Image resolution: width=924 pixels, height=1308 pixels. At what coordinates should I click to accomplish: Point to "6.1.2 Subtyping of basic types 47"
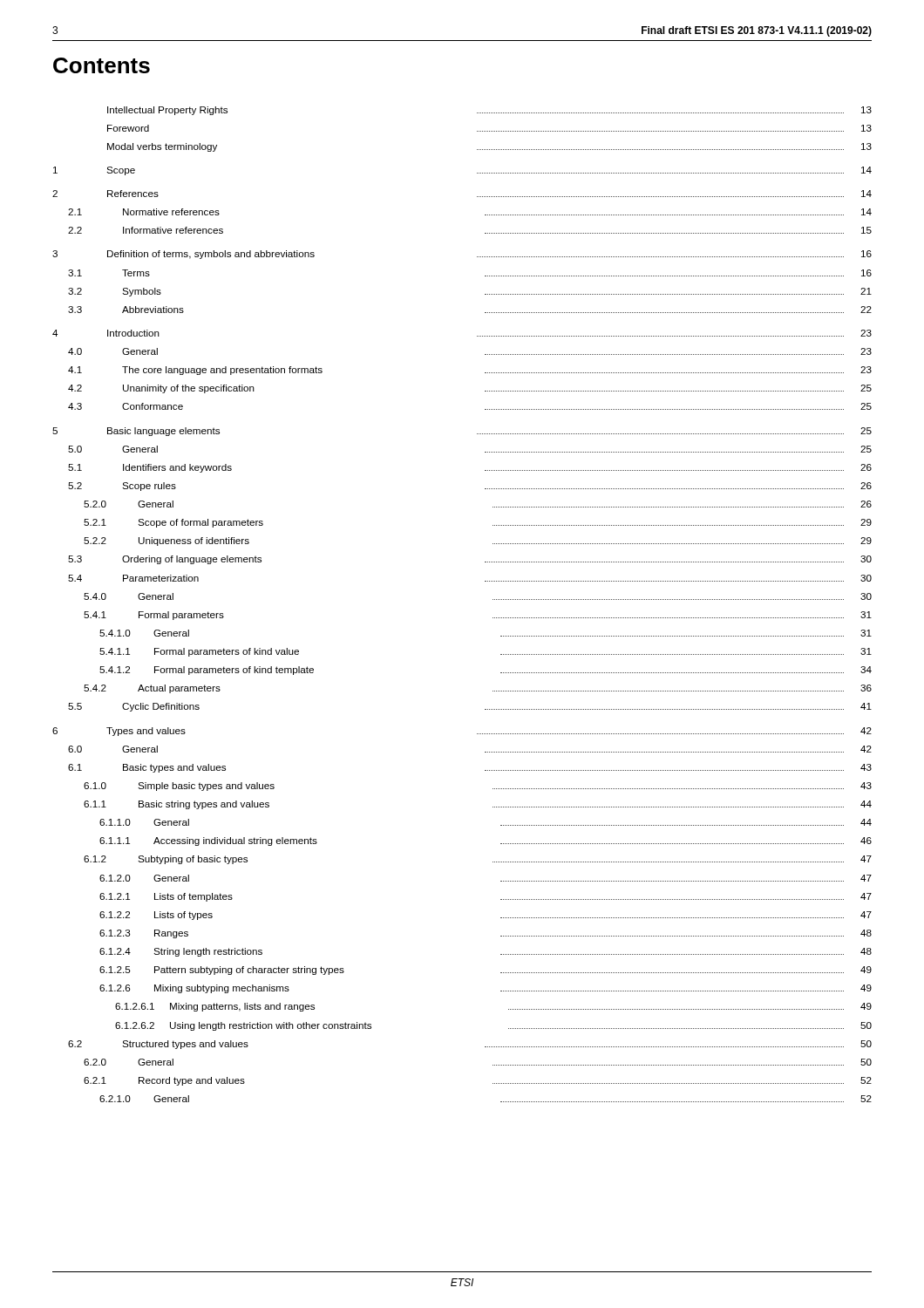click(x=95, y=859)
